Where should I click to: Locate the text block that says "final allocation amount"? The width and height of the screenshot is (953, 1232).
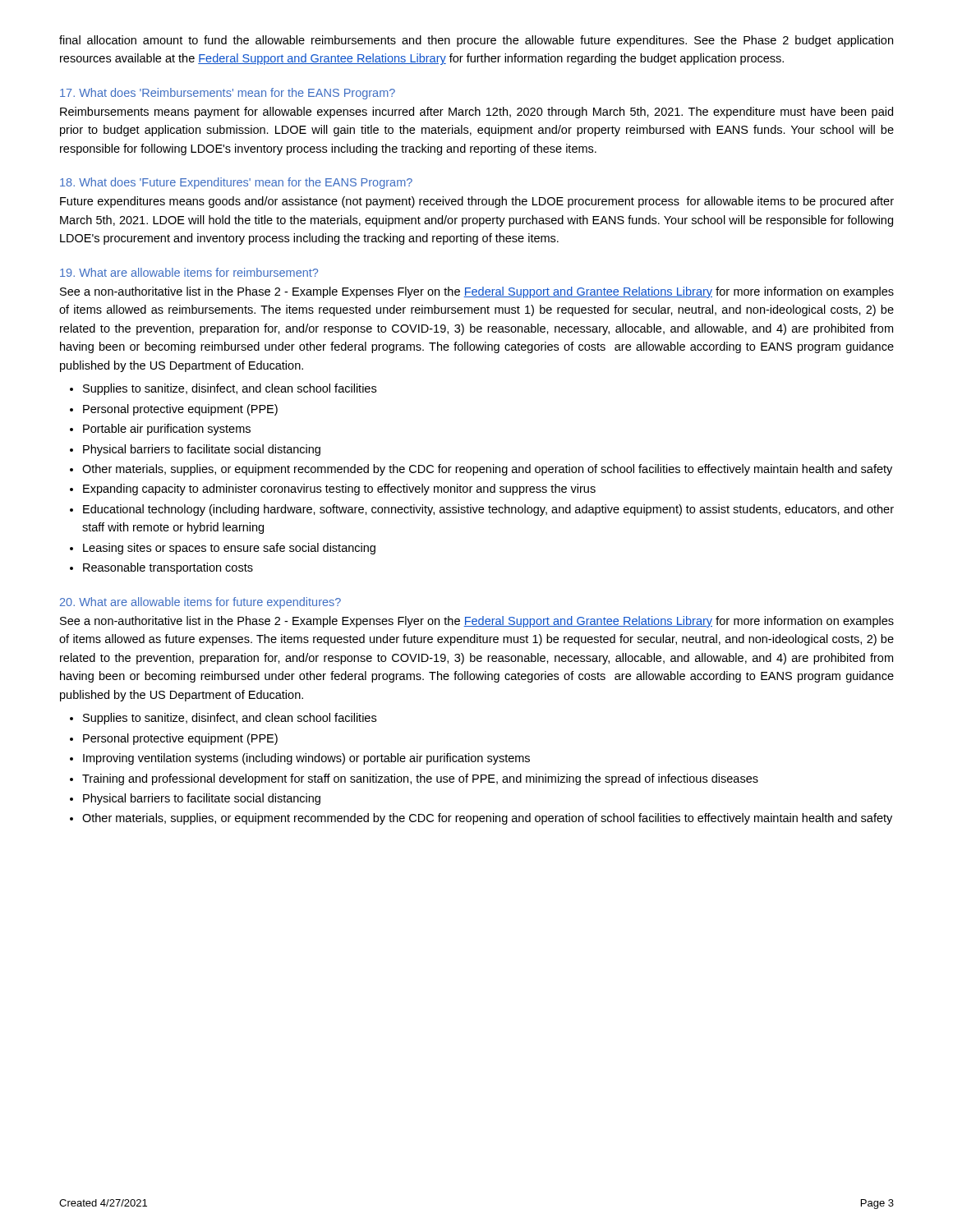coord(476,49)
